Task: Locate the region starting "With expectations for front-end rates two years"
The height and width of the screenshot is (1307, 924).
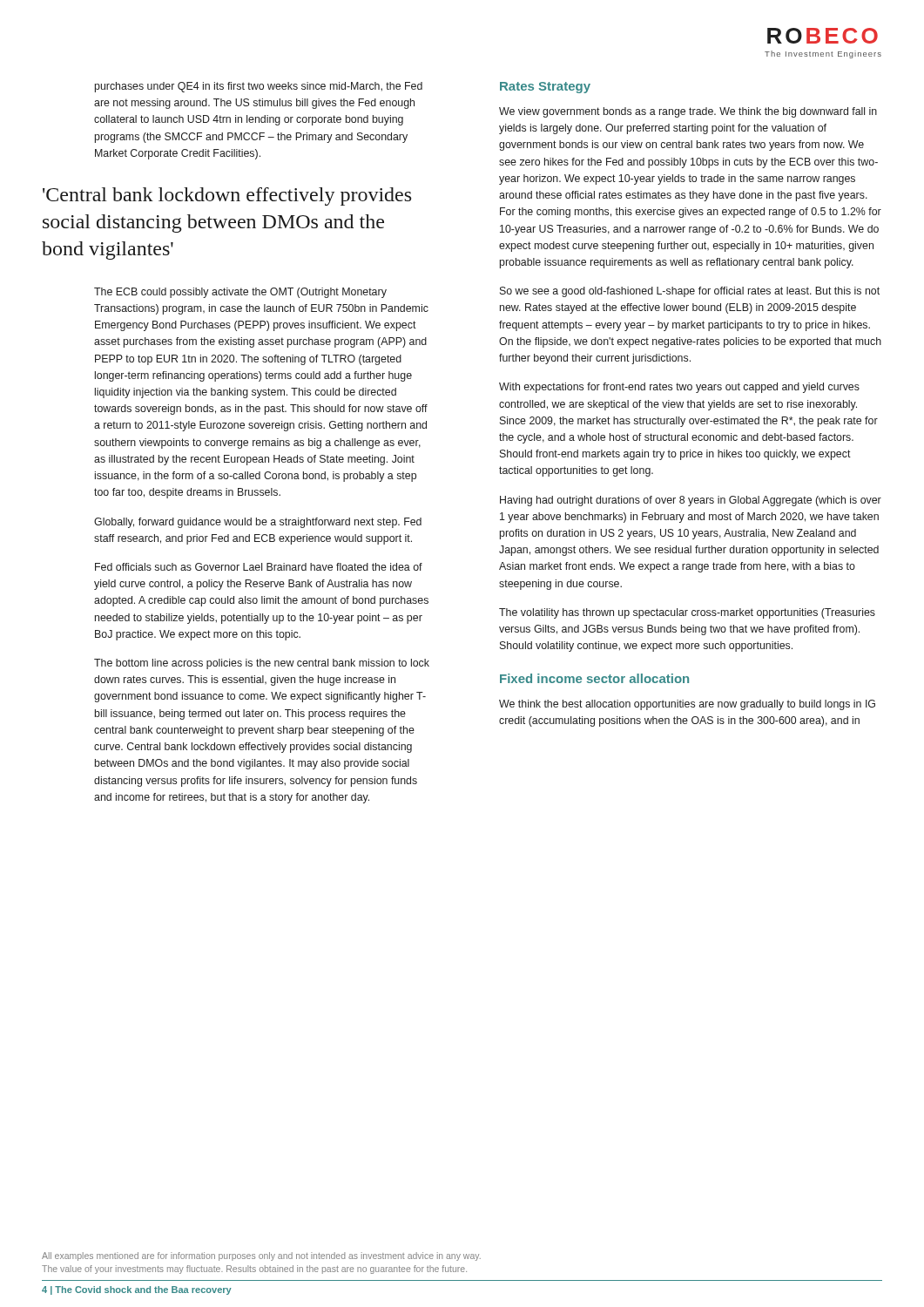Action: [x=688, y=429]
